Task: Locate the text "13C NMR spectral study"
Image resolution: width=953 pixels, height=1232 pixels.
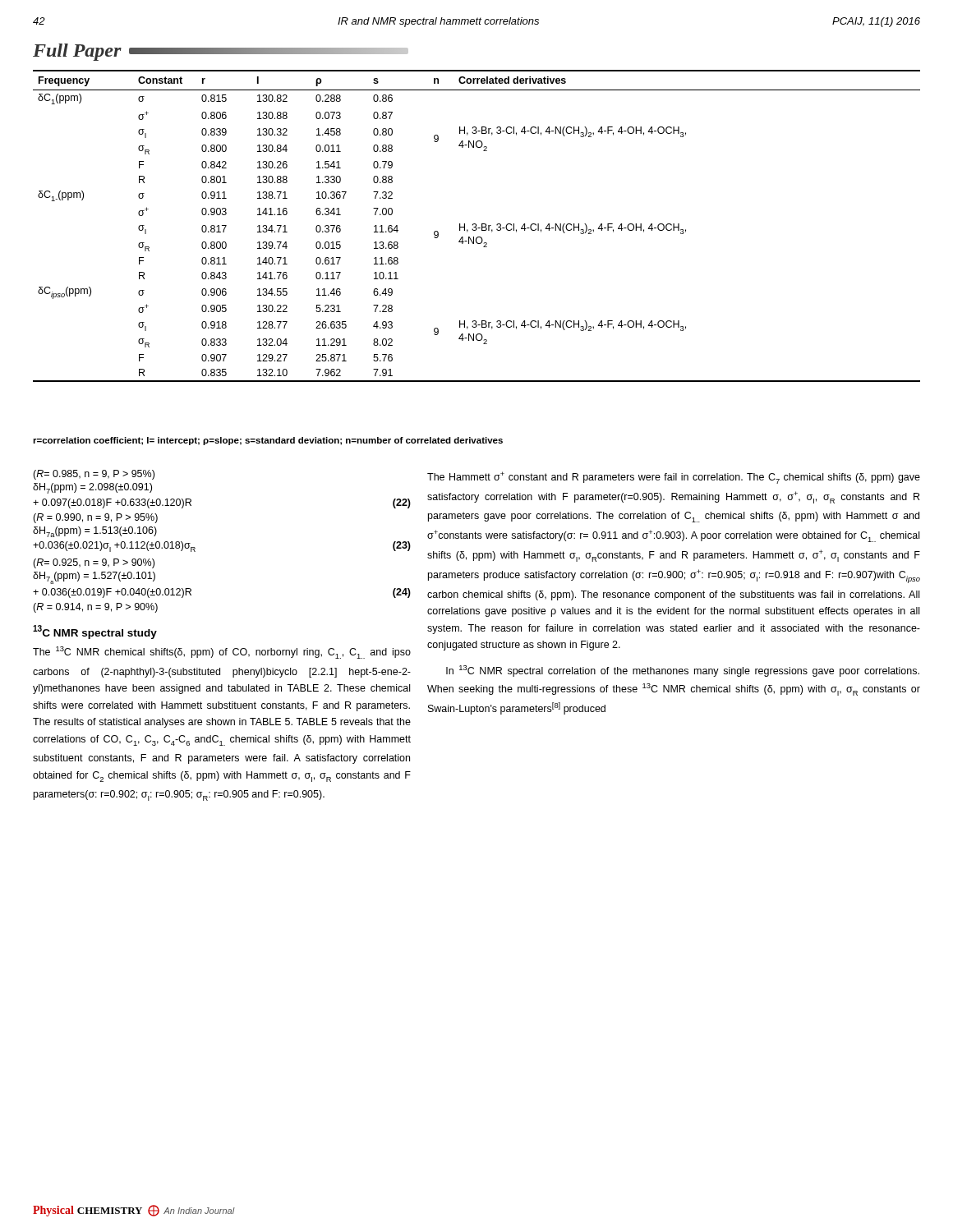Action: [95, 631]
